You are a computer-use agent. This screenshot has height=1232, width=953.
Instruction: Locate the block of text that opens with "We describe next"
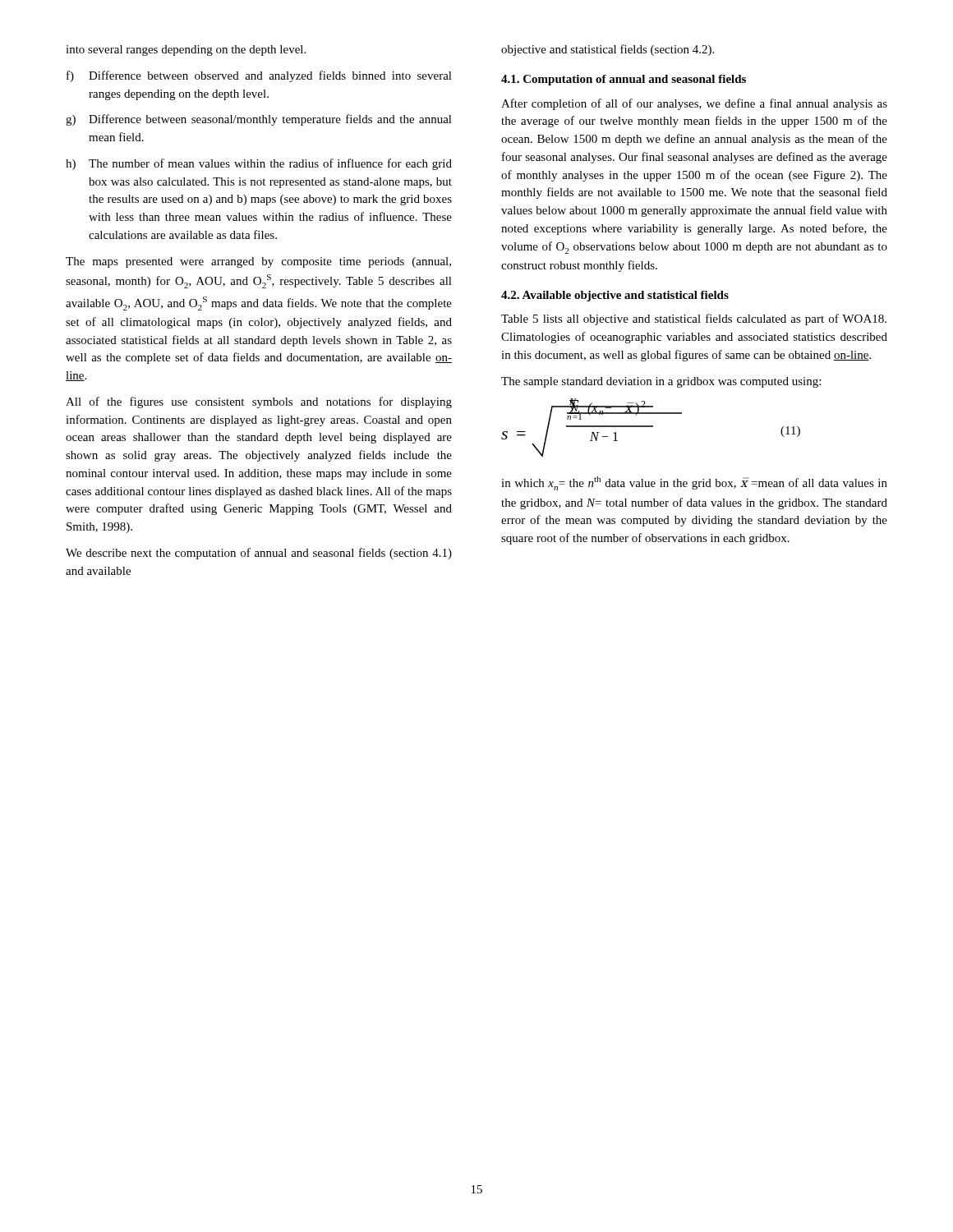pos(259,562)
